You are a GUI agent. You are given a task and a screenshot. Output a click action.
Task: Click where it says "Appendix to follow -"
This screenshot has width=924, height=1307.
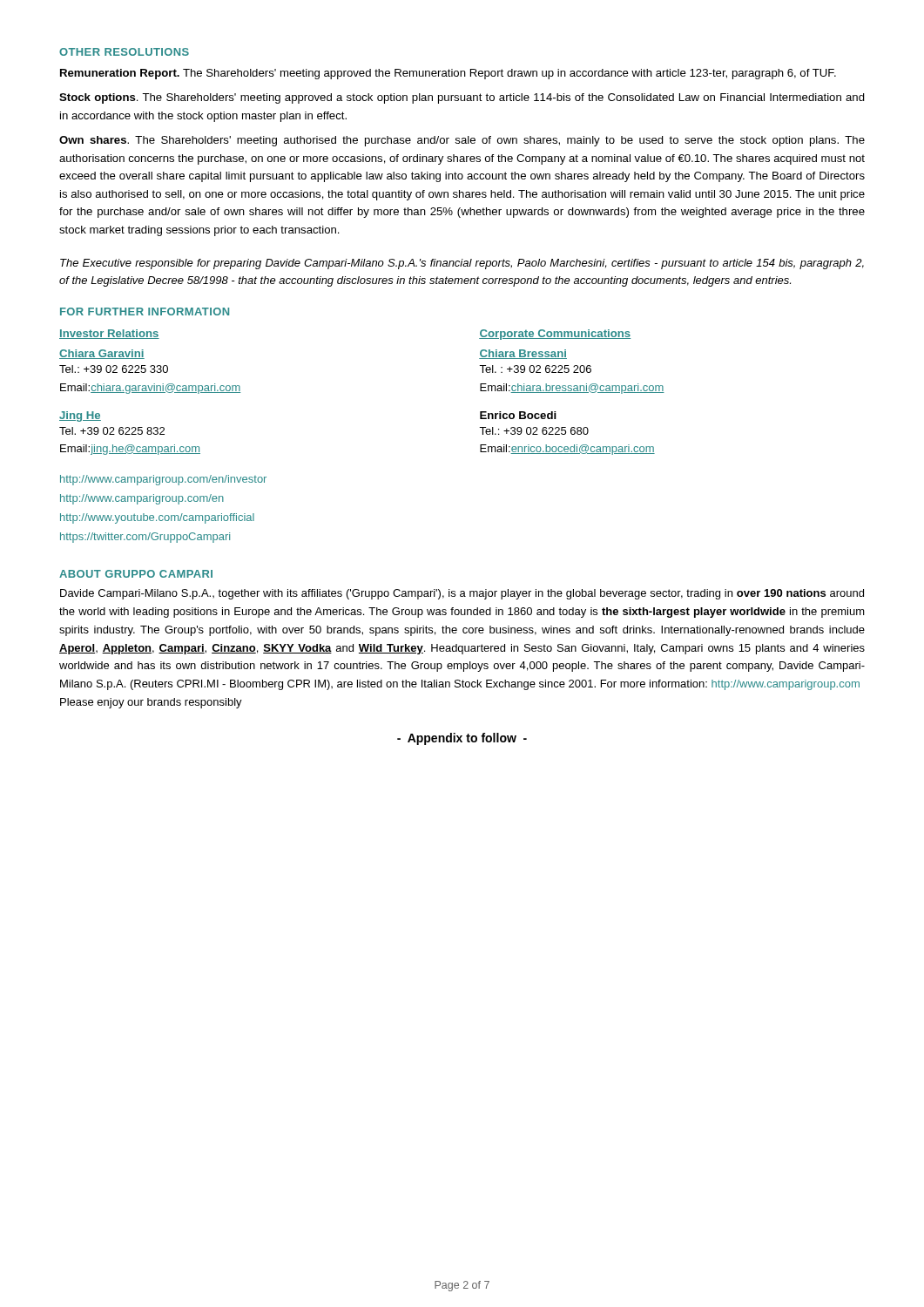[462, 738]
